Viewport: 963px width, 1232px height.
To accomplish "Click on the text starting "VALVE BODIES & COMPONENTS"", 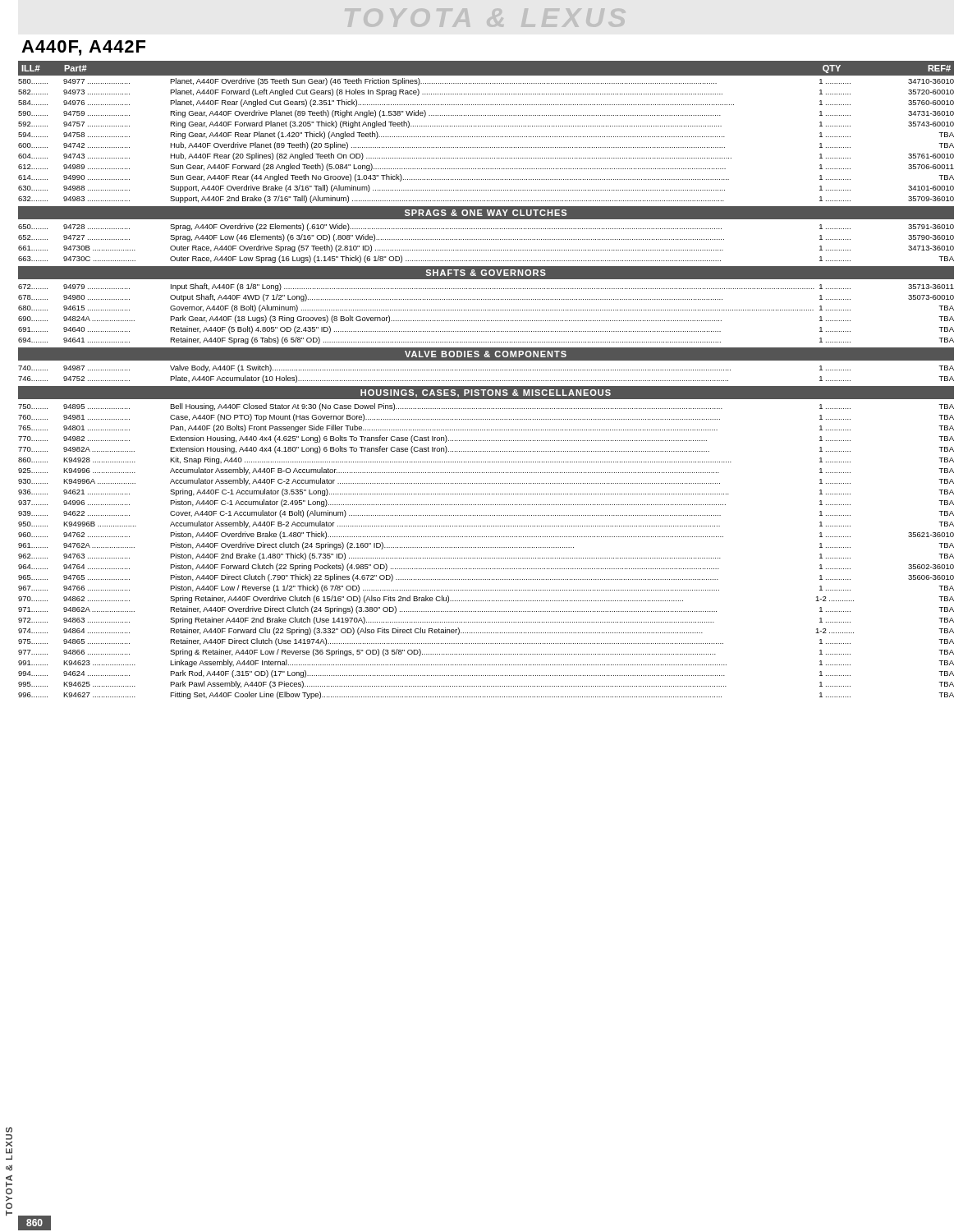I will pos(486,354).
